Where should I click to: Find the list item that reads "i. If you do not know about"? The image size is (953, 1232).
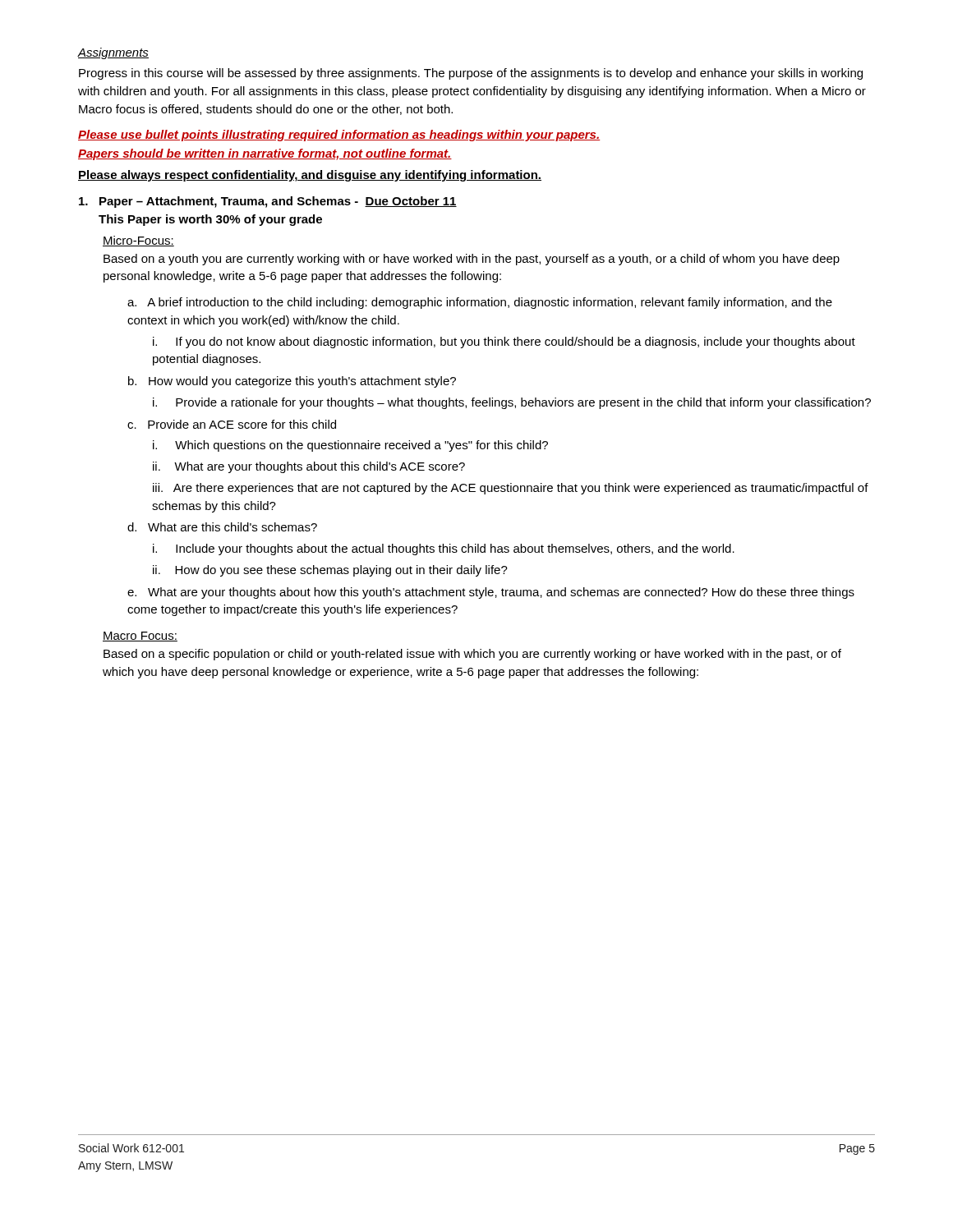(x=503, y=350)
